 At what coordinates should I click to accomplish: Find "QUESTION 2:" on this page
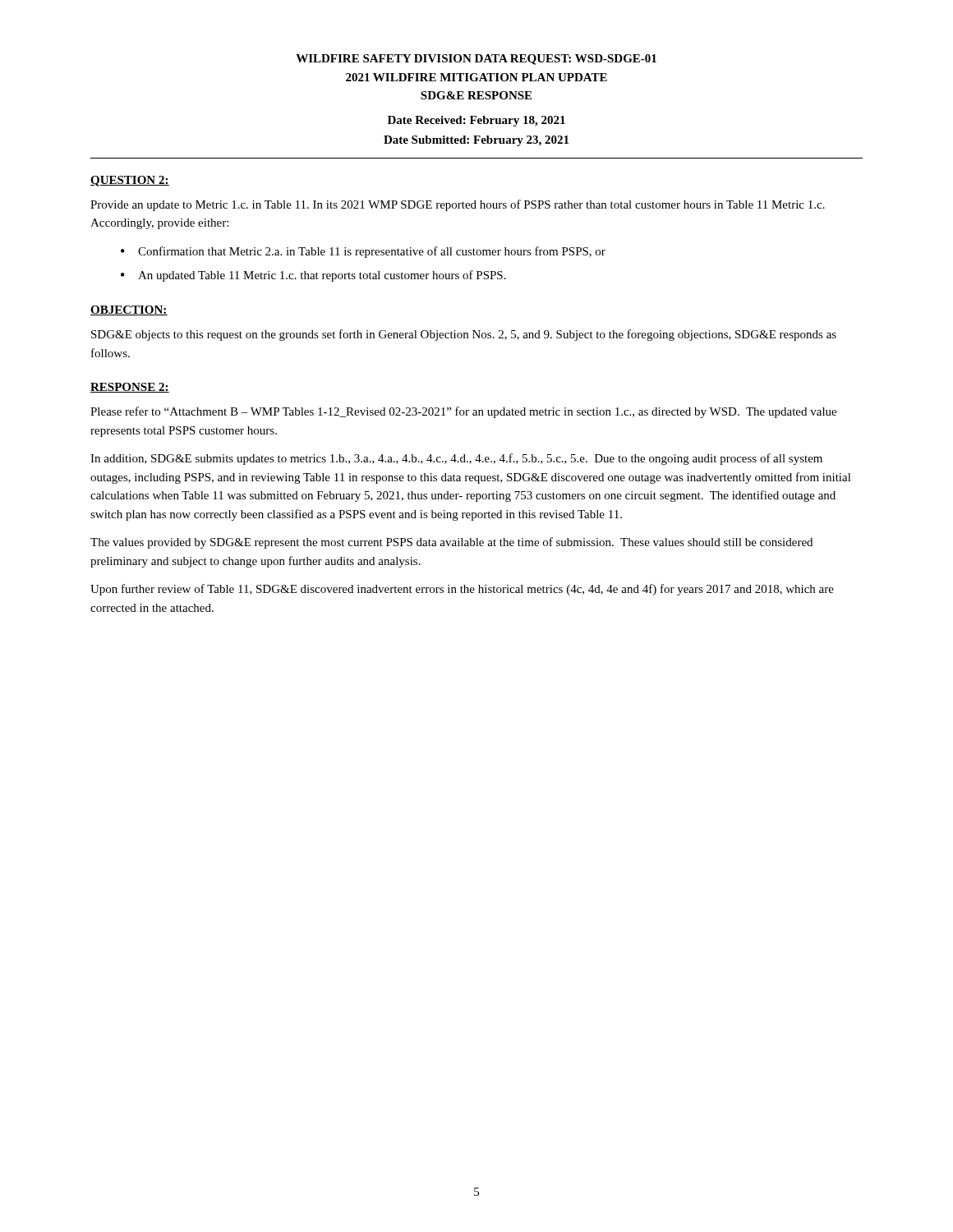click(130, 179)
